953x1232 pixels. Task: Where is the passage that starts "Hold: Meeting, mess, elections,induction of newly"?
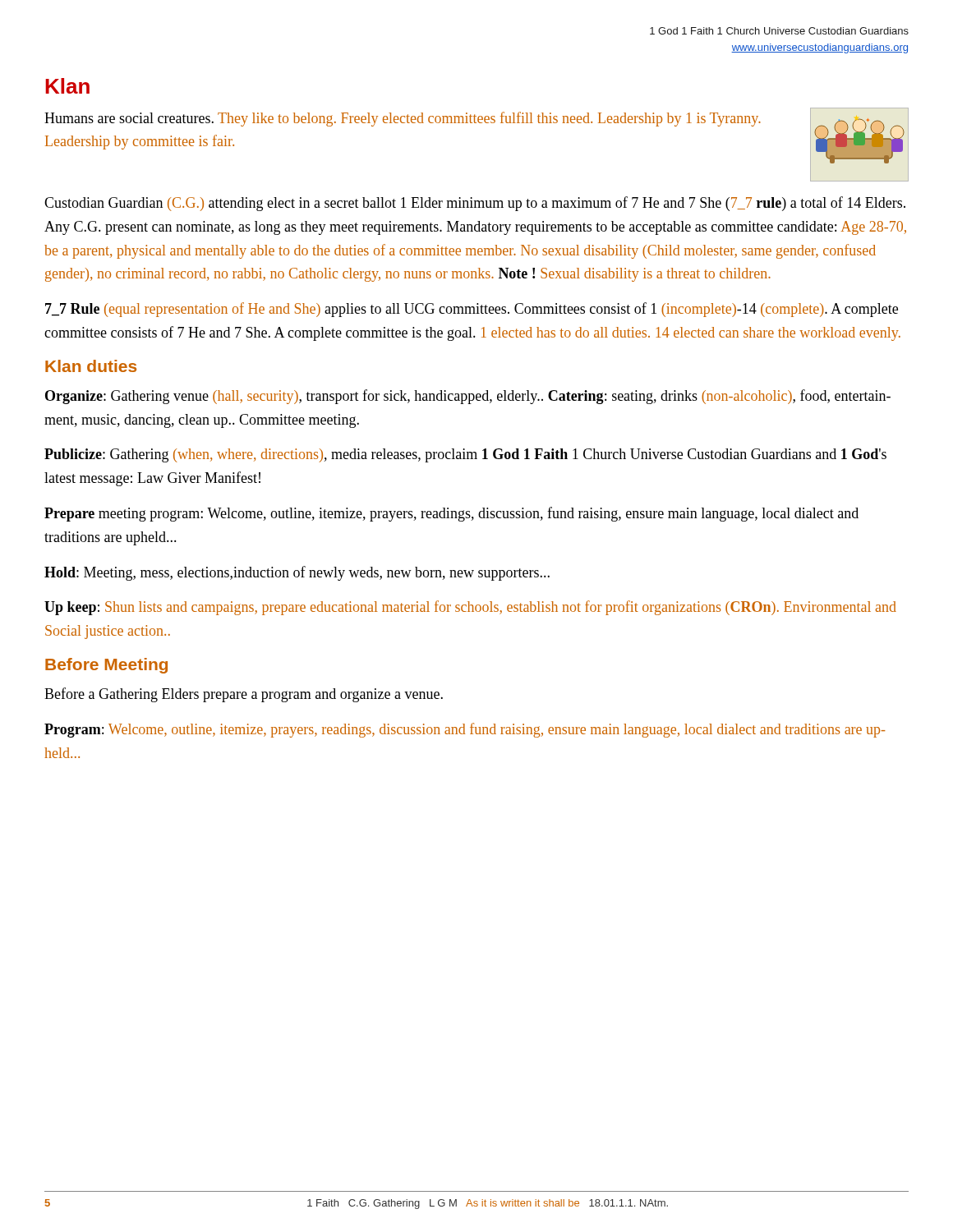point(297,572)
